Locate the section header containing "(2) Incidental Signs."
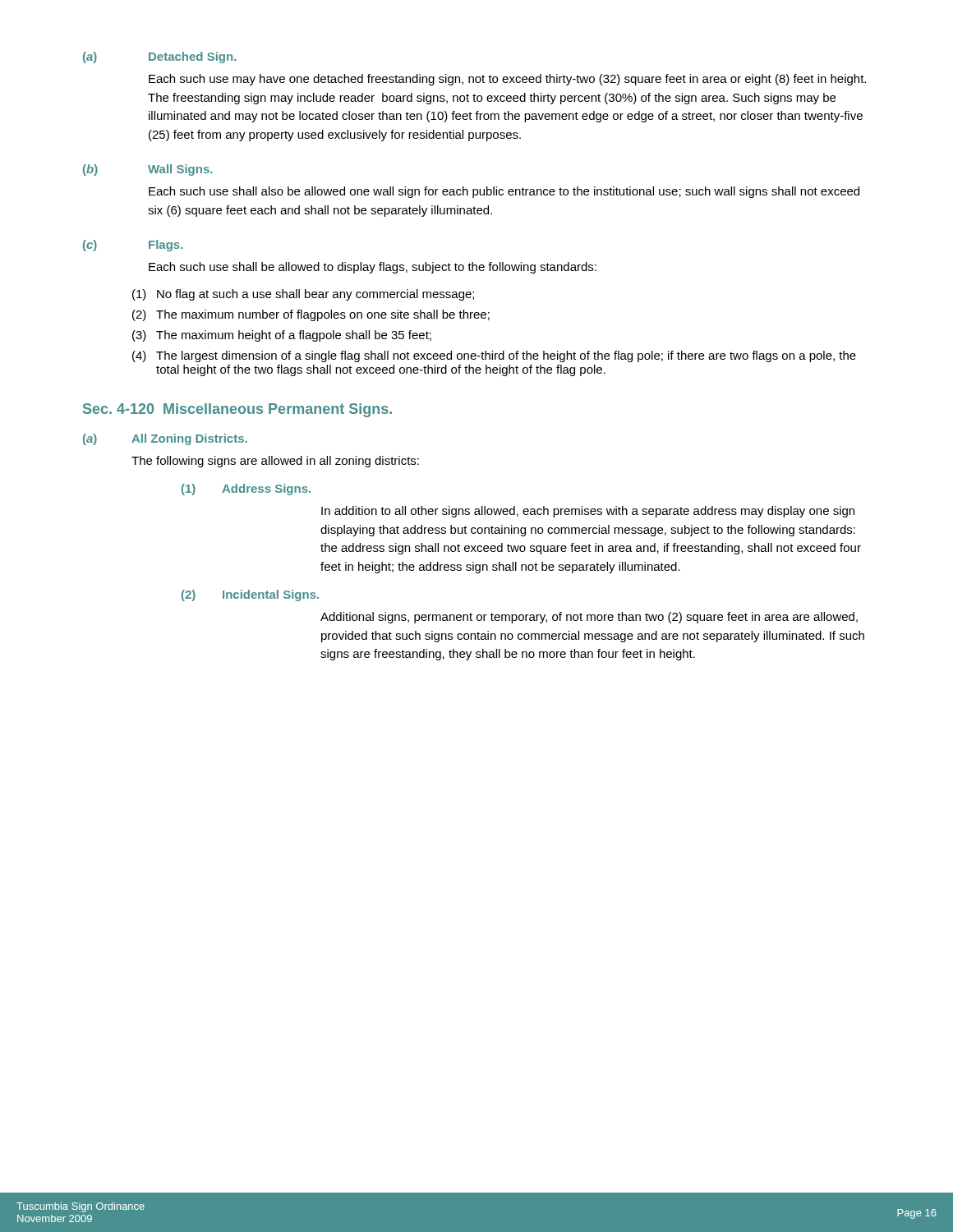 pyautogui.click(x=250, y=595)
